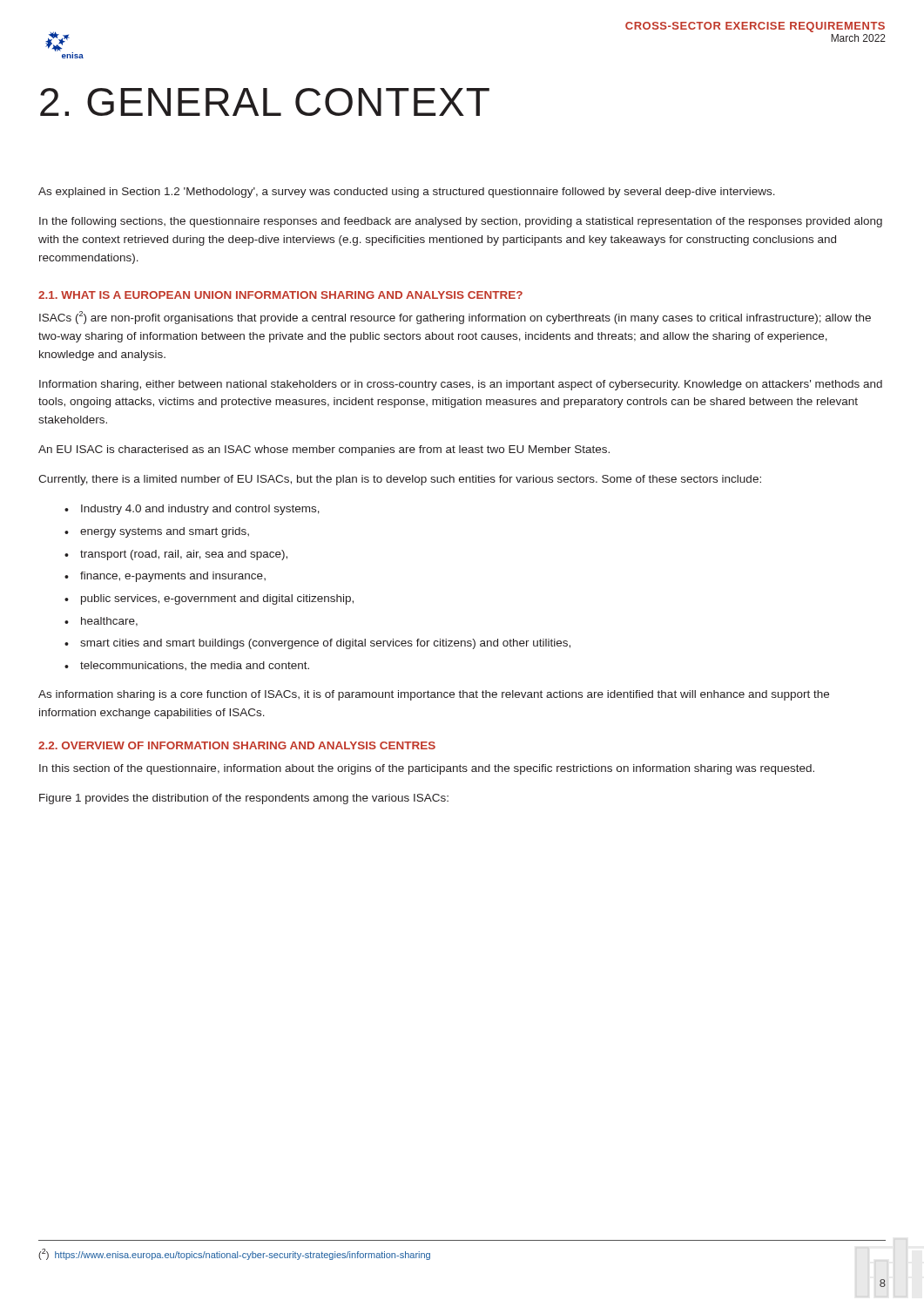Find the list item with the text "• Industry 4.0 and industry and control"
Screen dimensions: 1307x924
click(x=192, y=510)
